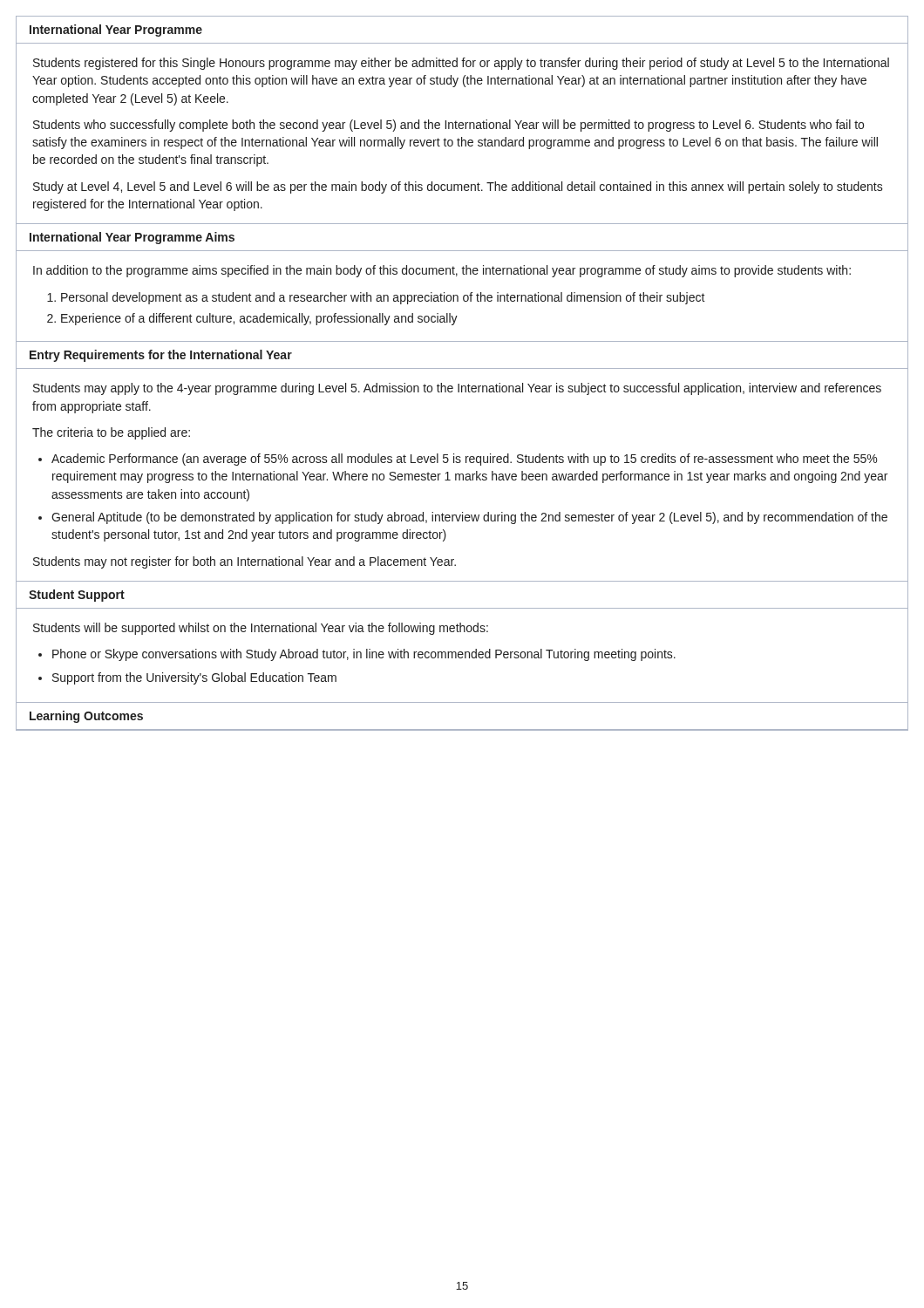Point to the block beginning "Students registered for this Single Honours"

[x=461, y=81]
